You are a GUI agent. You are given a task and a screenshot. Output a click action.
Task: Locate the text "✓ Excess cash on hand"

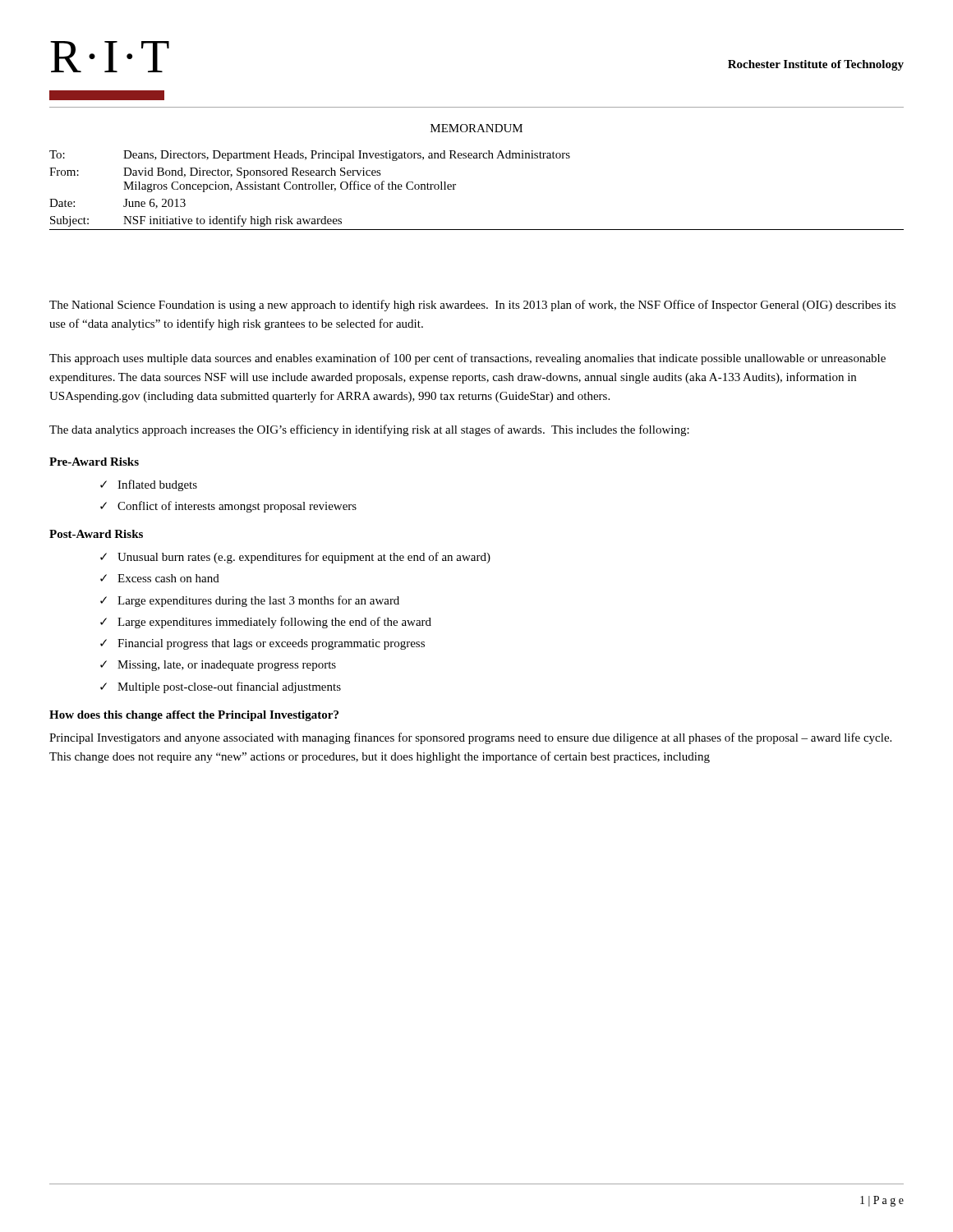click(x=159, y=579)
